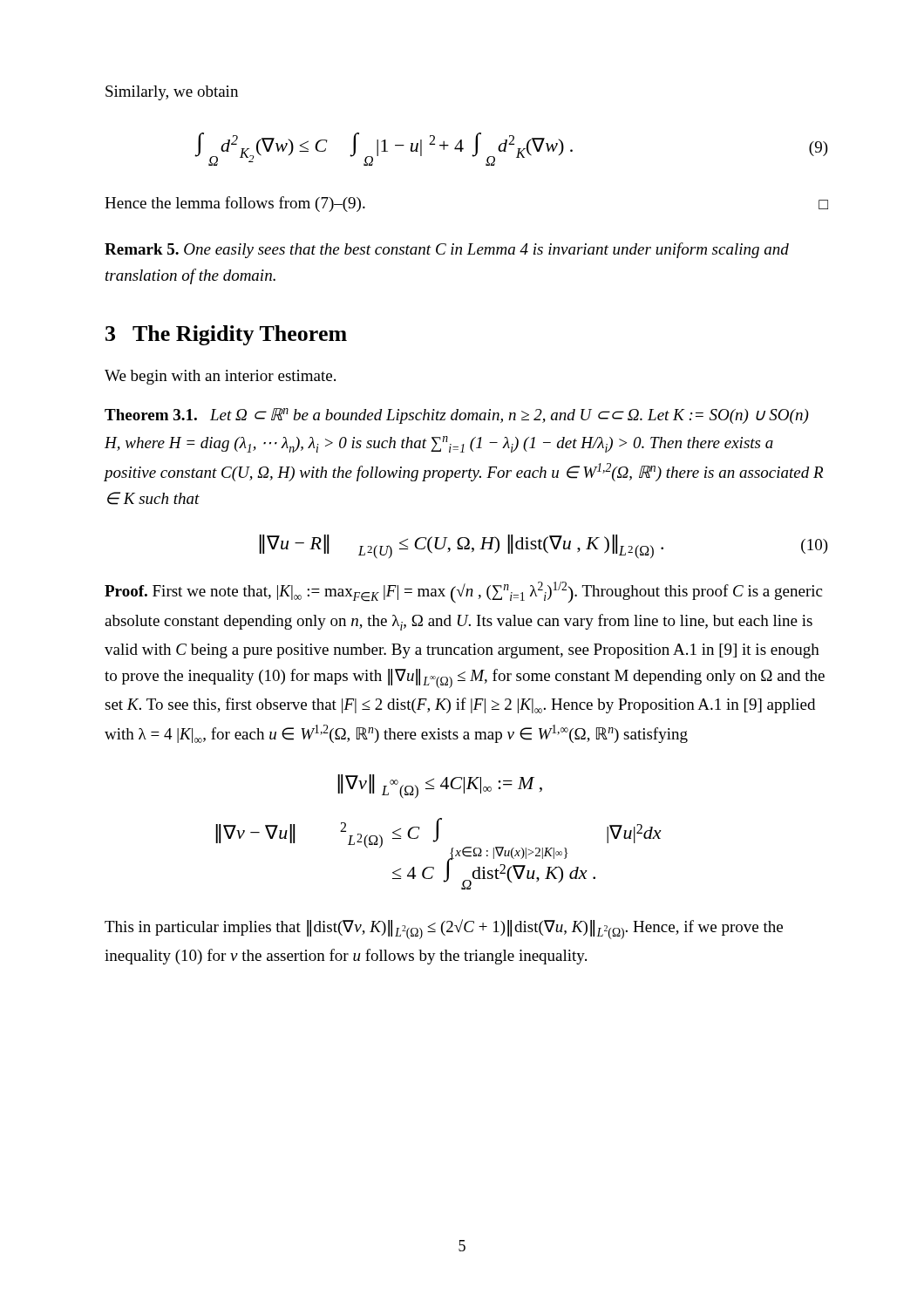924x1308 pixels.
Task: Find the formula that reads "‖∇u − R‖ L"
Action: click(x=516, y=545)
